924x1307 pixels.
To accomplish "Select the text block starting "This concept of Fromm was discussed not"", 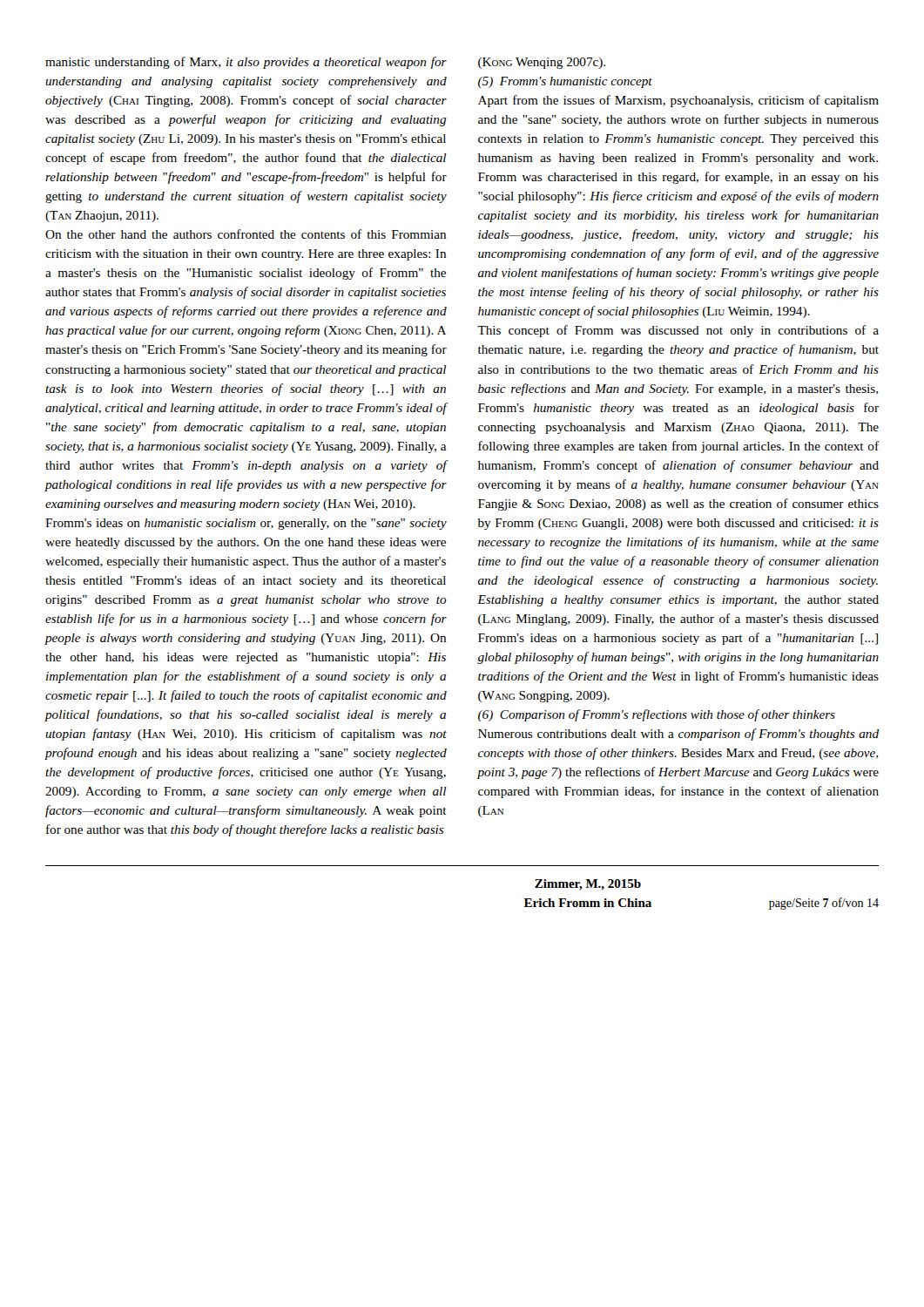I will click(x=678, y=513).
